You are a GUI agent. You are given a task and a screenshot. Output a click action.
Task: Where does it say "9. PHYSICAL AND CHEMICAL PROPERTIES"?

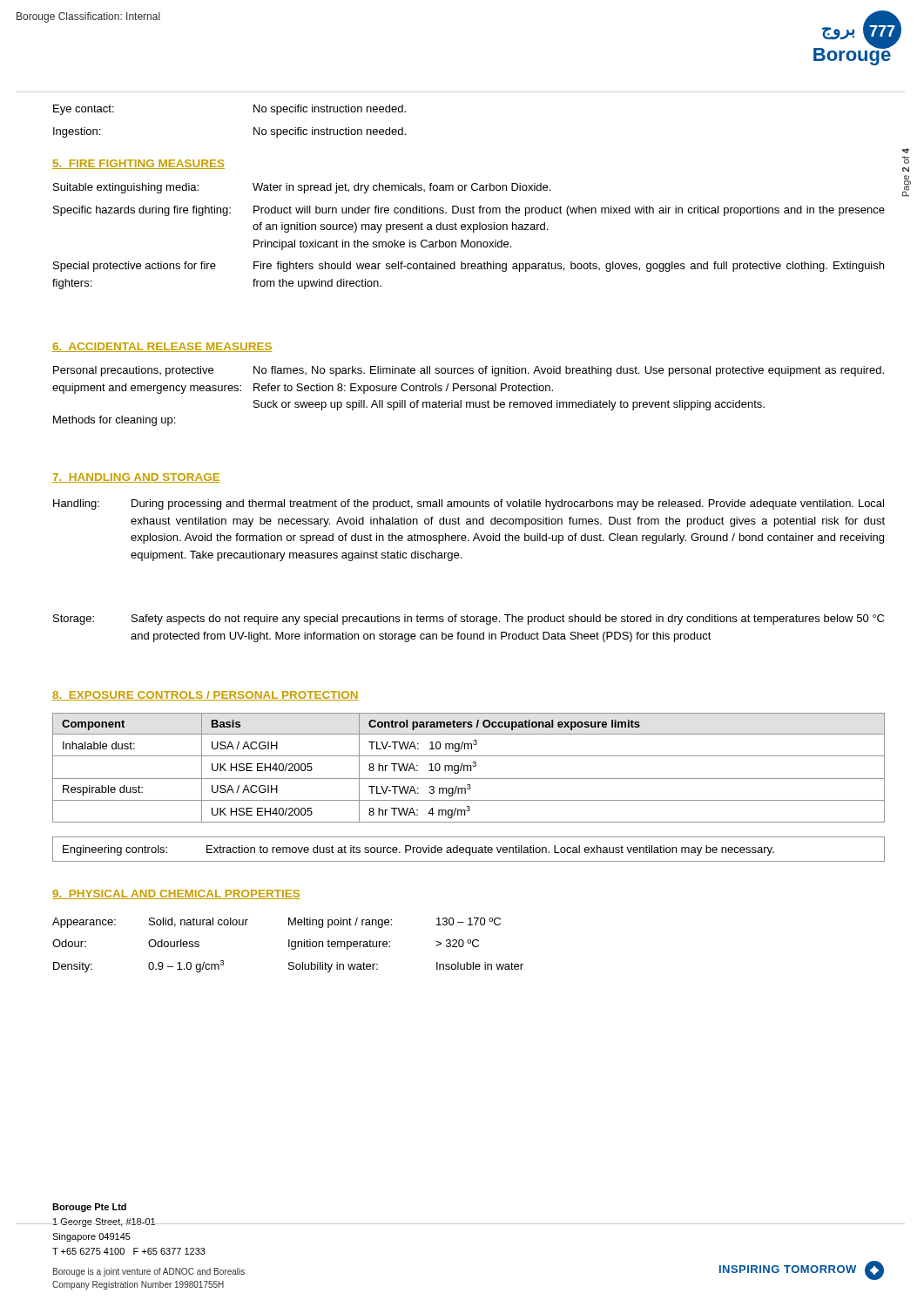(x=176, y=894)
